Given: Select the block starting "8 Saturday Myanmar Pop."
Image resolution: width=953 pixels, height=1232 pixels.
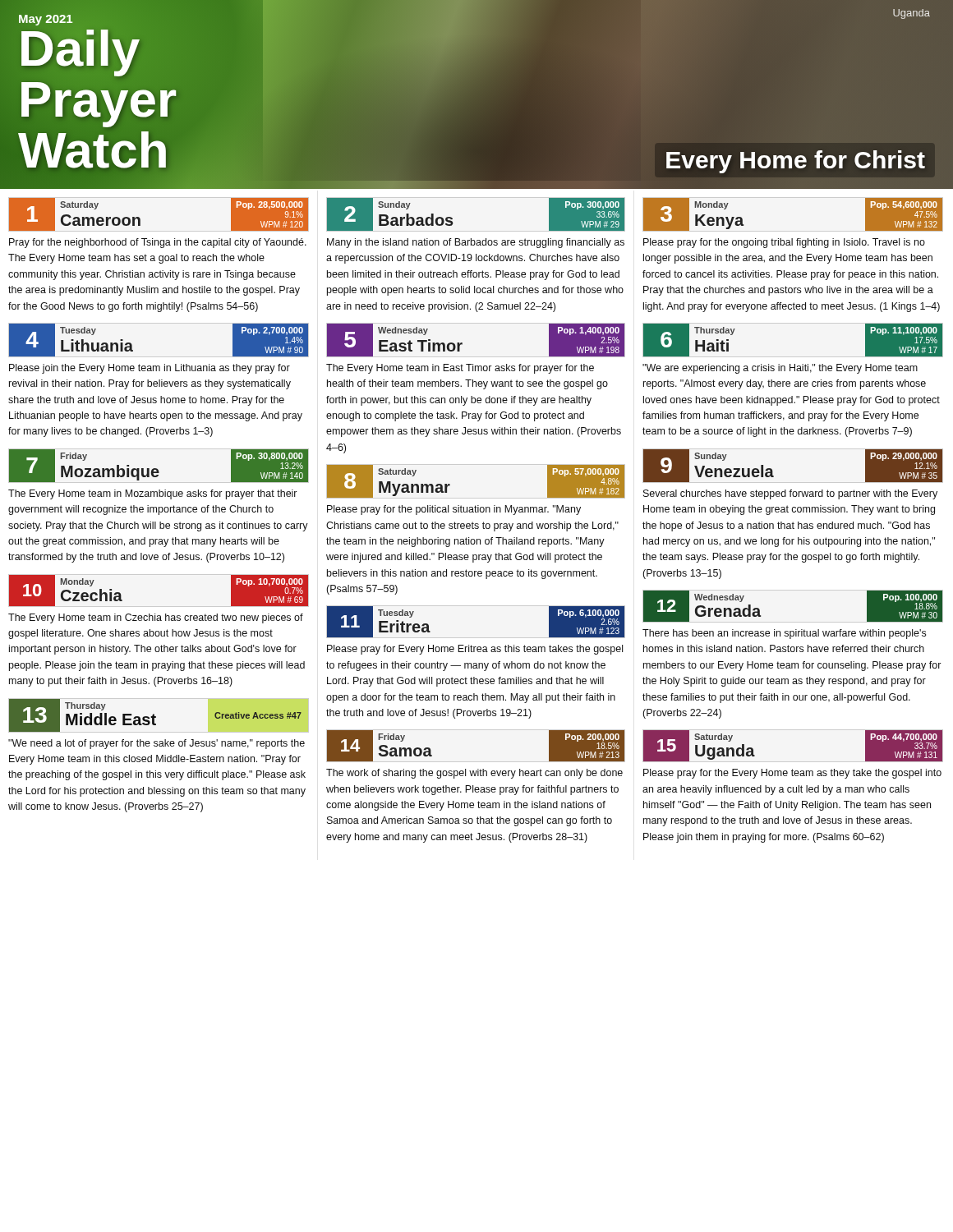Looking at the screenshot, I should point(476,531).
